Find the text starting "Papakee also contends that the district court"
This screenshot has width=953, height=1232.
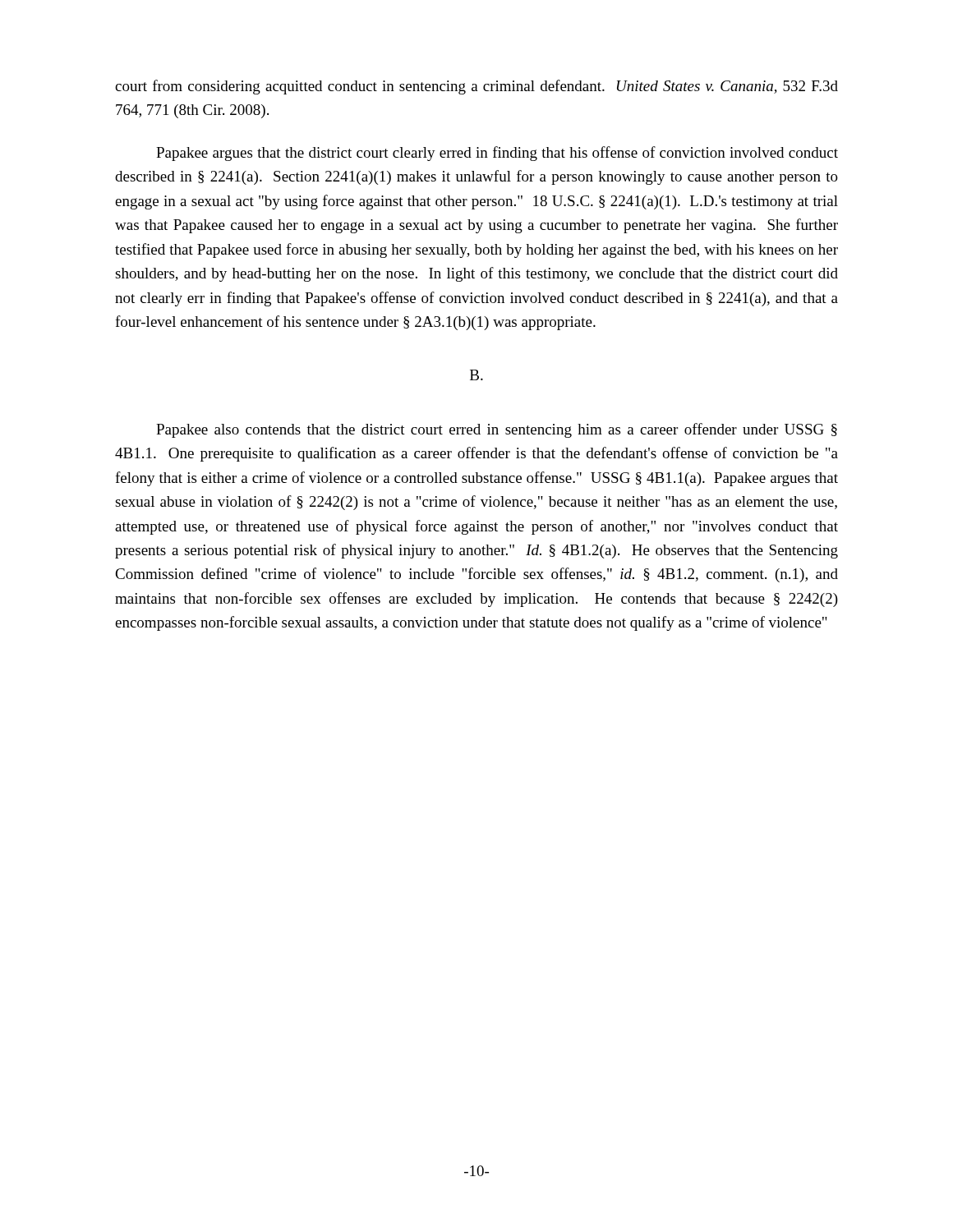476,526
